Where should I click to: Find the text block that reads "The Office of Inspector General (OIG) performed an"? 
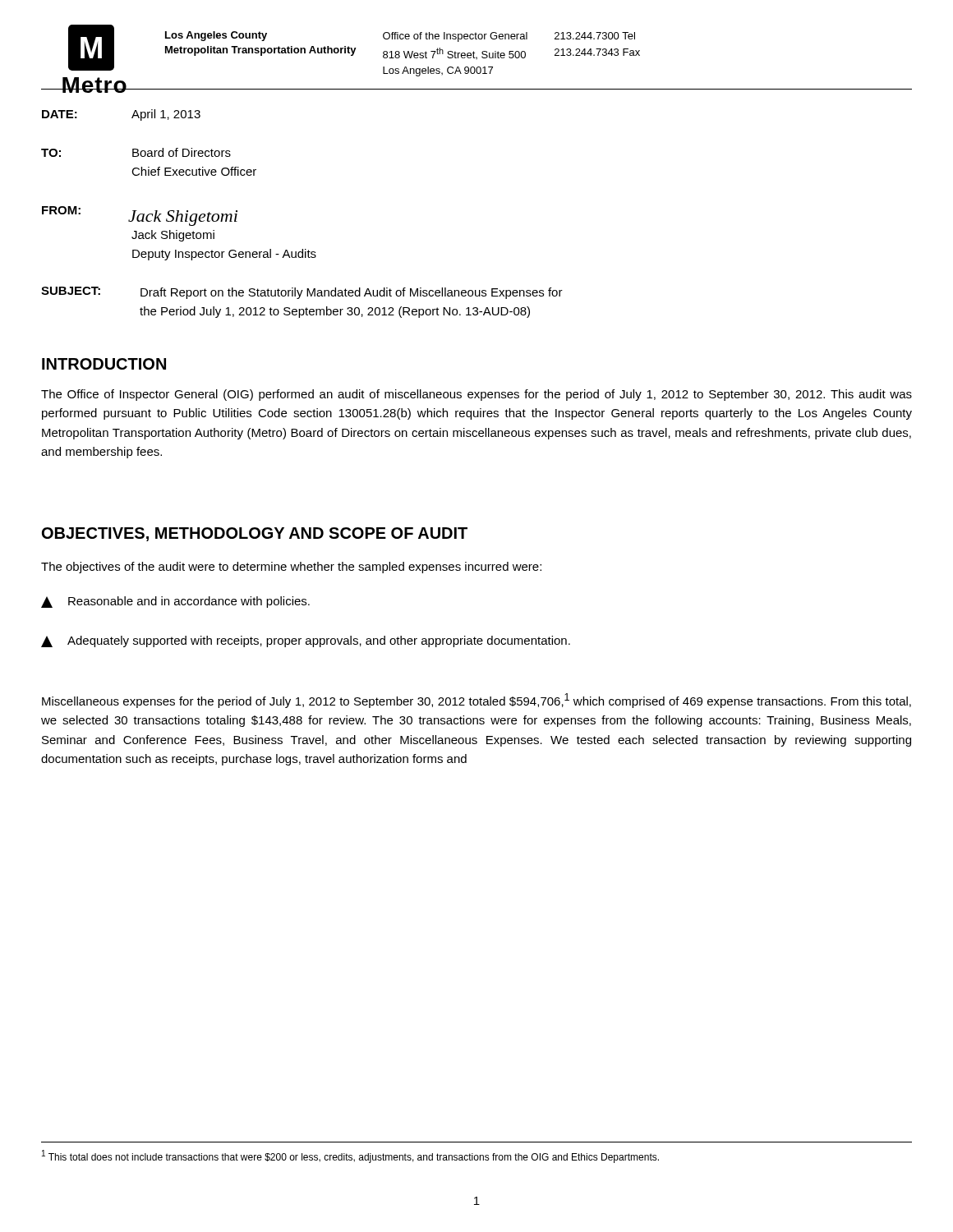point(476,423)
